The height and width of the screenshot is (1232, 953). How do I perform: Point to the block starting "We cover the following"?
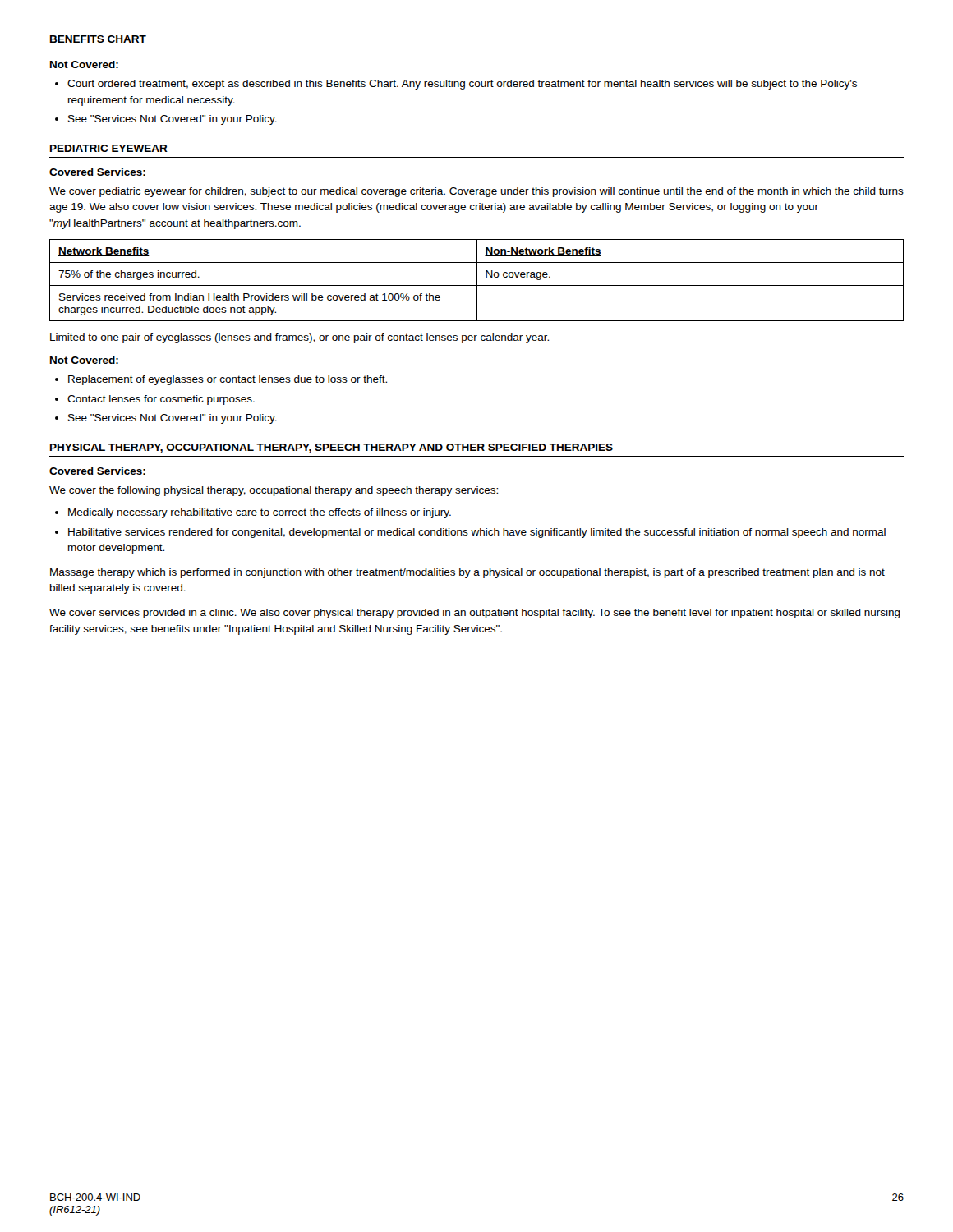274,490
